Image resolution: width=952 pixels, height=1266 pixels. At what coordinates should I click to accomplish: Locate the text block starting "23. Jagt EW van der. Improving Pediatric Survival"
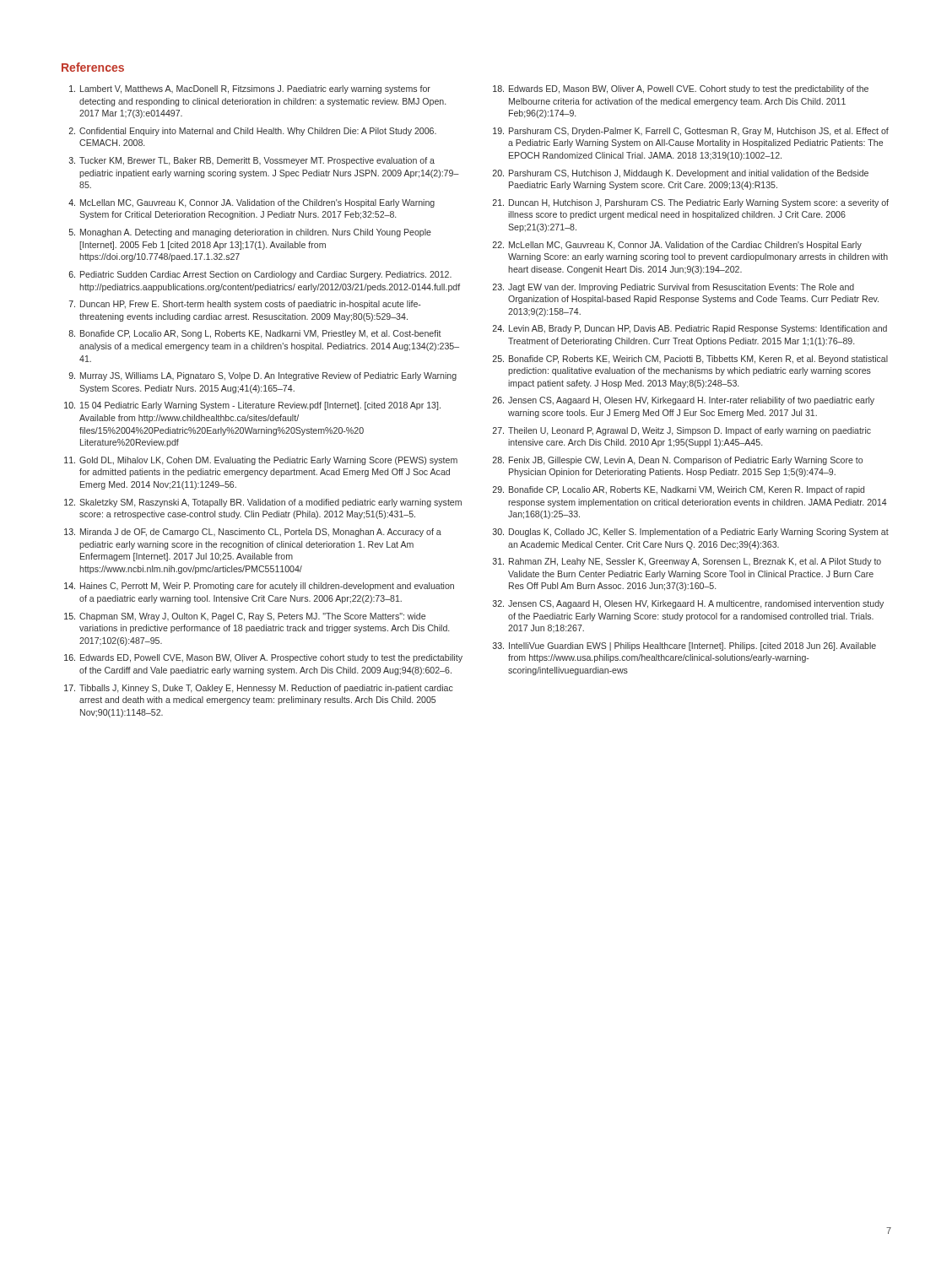pos(690,299)
